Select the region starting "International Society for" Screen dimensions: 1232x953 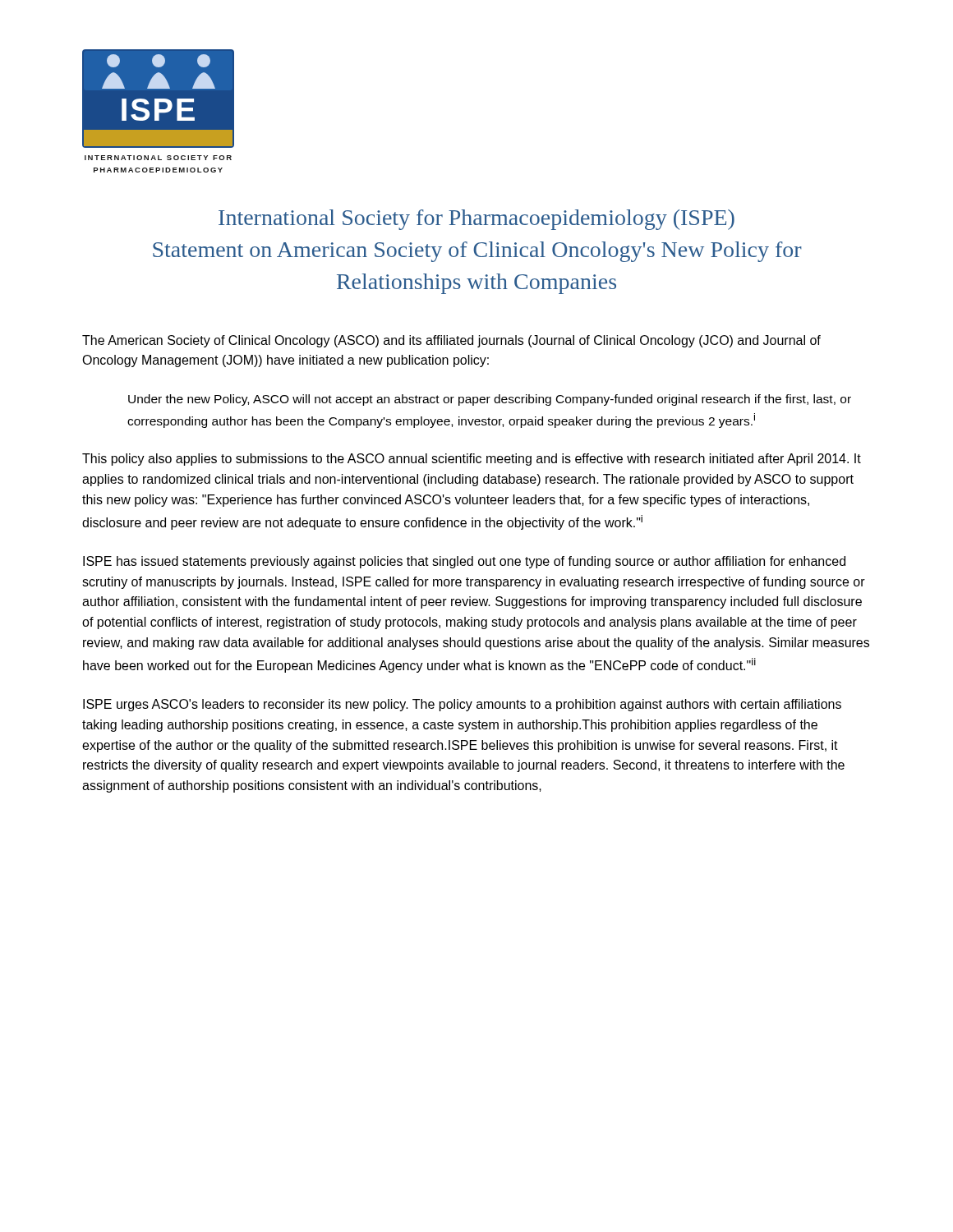[476, 249]
